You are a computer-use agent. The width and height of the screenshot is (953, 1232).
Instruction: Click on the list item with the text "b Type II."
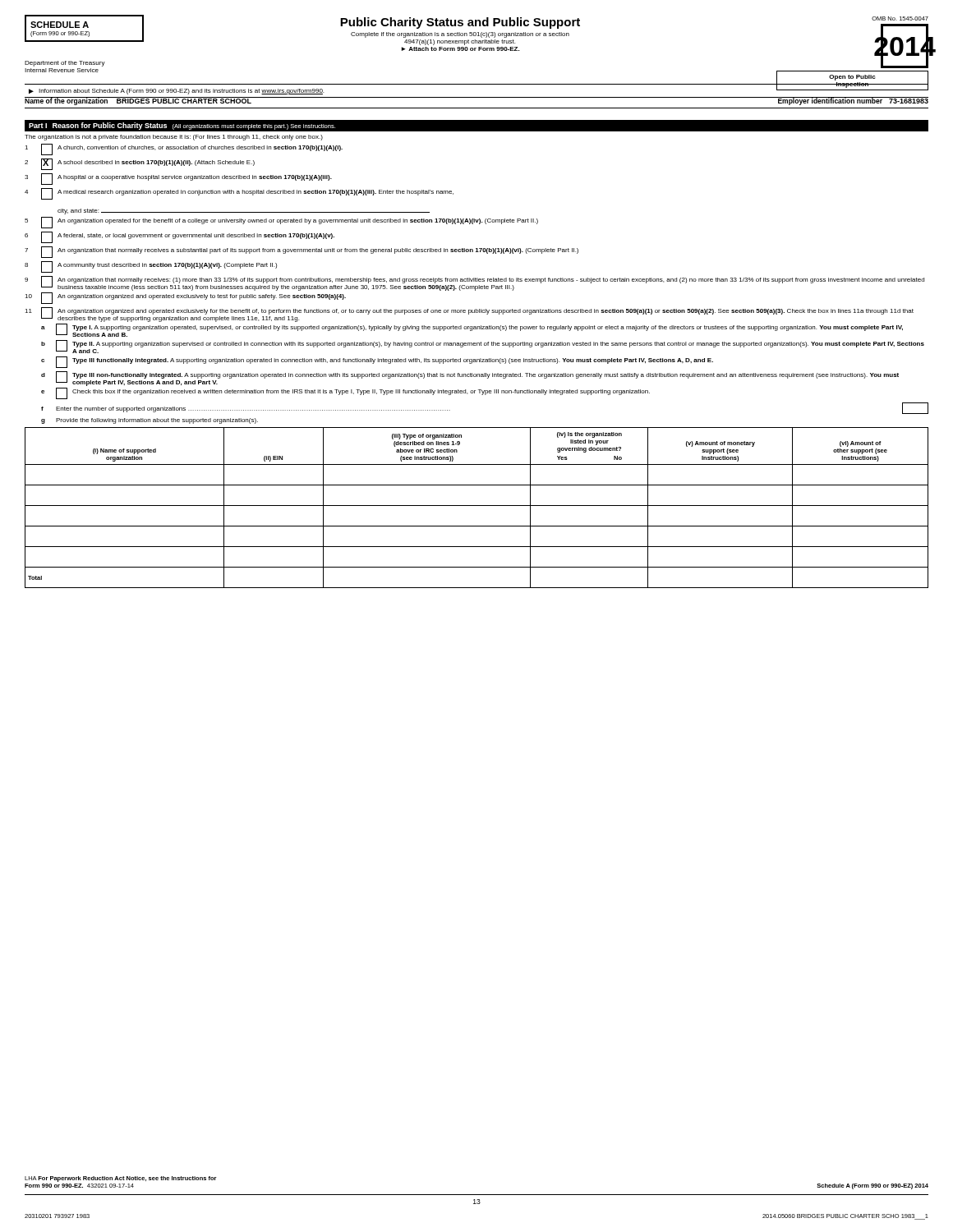(485, 347)
